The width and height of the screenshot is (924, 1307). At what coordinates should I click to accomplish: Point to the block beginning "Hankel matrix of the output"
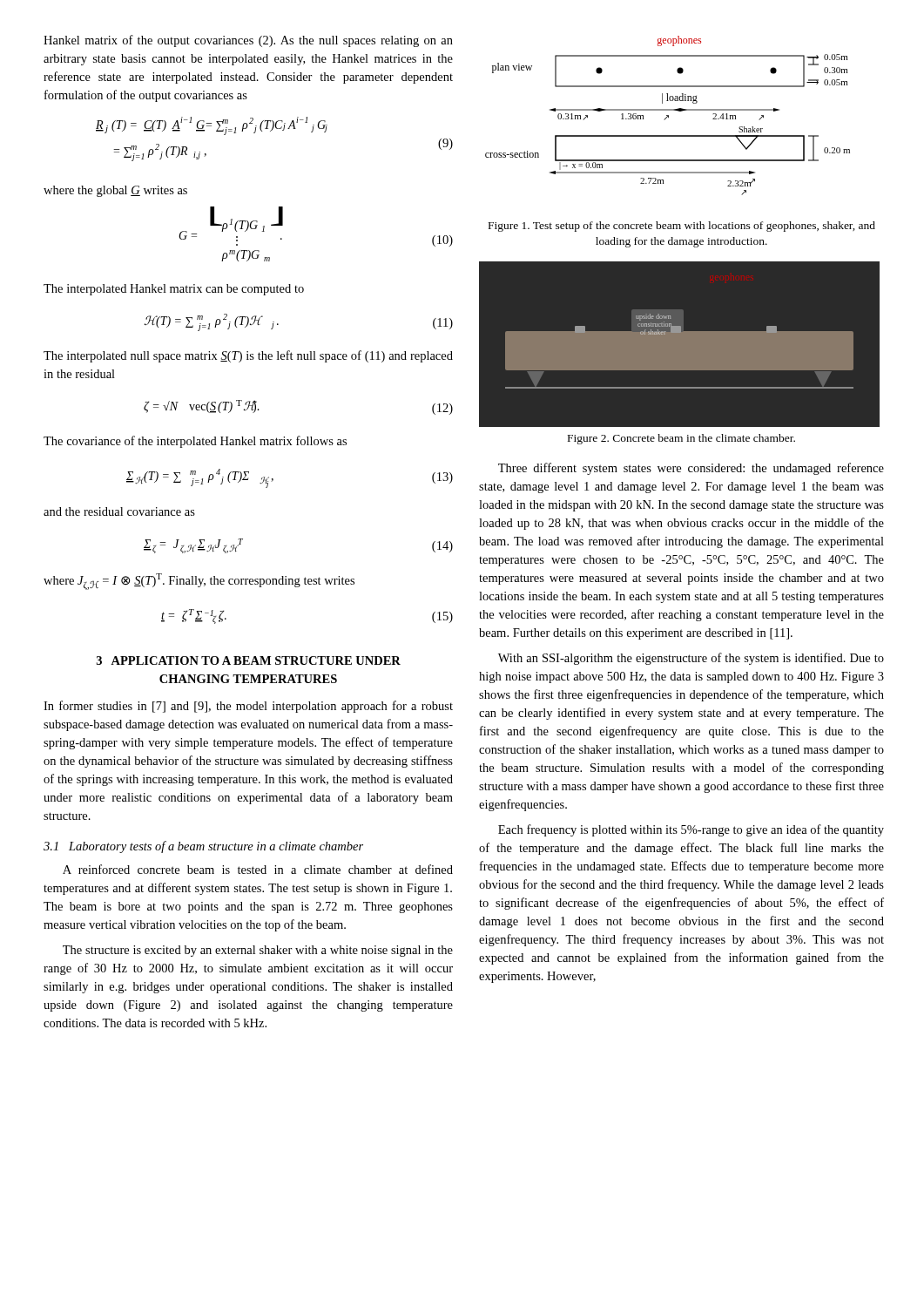(x=248, y=68)
